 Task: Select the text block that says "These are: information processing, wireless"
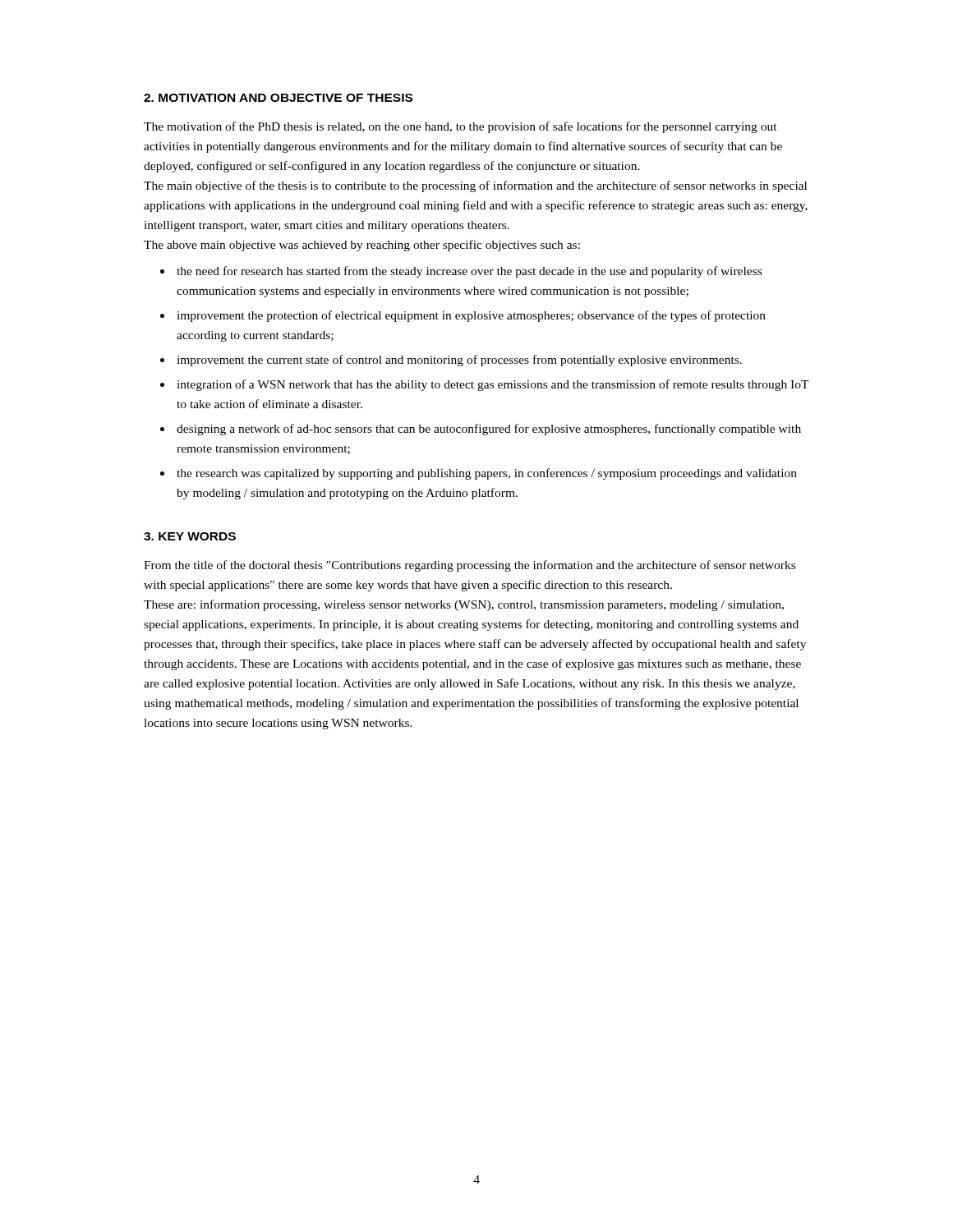pyautogui.click(x=475, y=664)
